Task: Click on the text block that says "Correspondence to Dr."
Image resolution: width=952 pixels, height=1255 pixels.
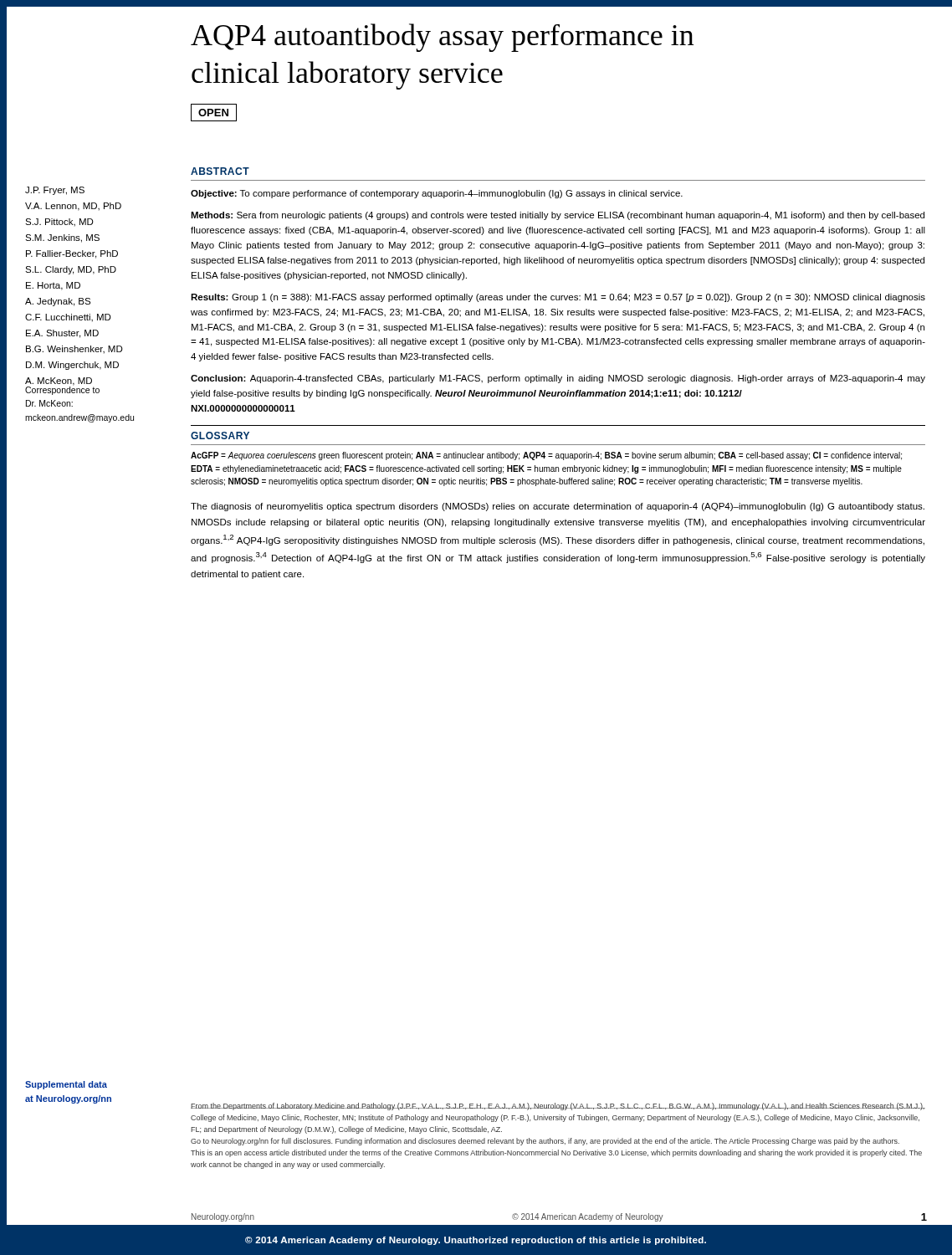Action: pyautogui.click(x=80, y=404)
